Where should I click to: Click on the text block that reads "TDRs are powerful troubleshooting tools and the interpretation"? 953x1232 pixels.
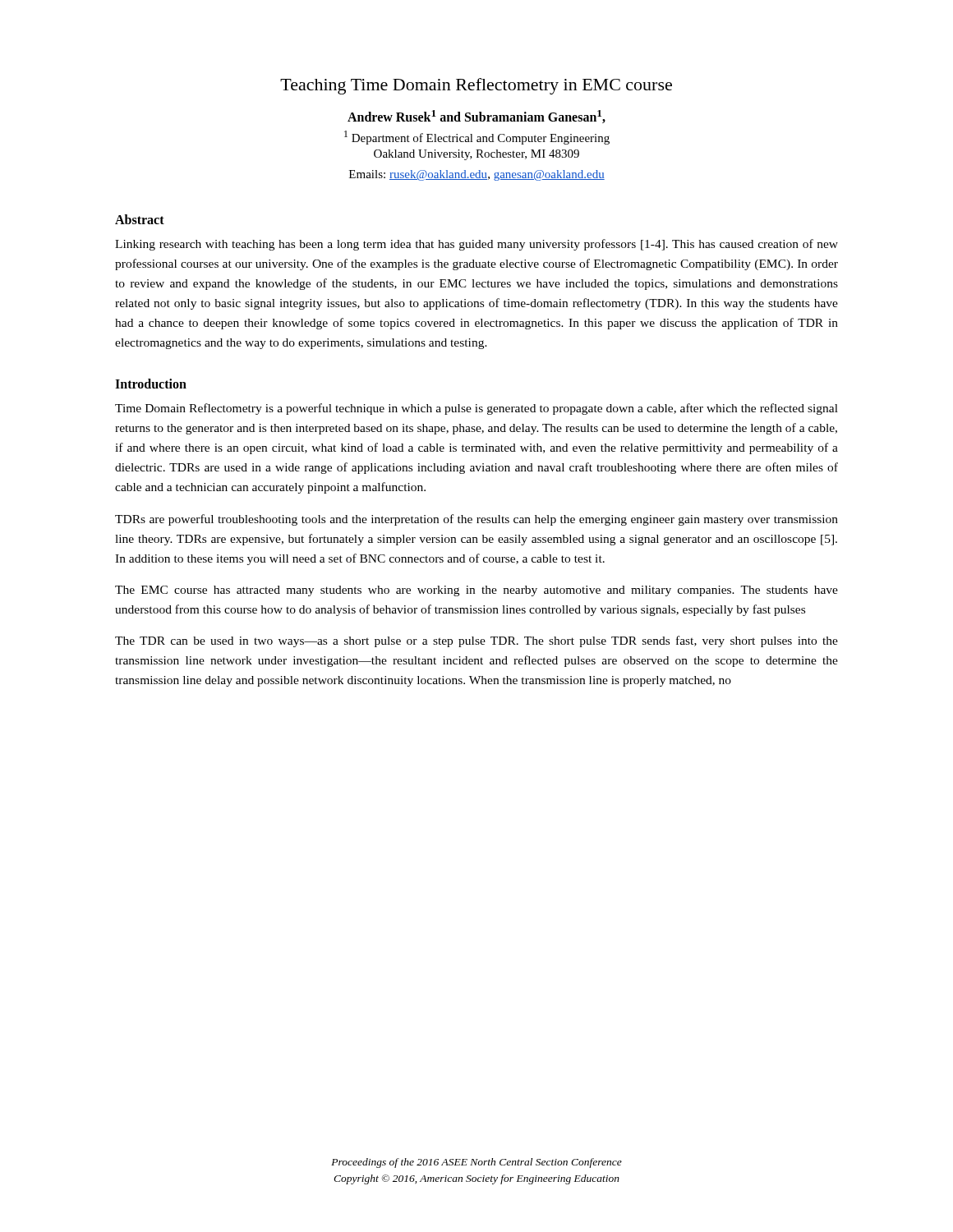(x=476, y=538)
